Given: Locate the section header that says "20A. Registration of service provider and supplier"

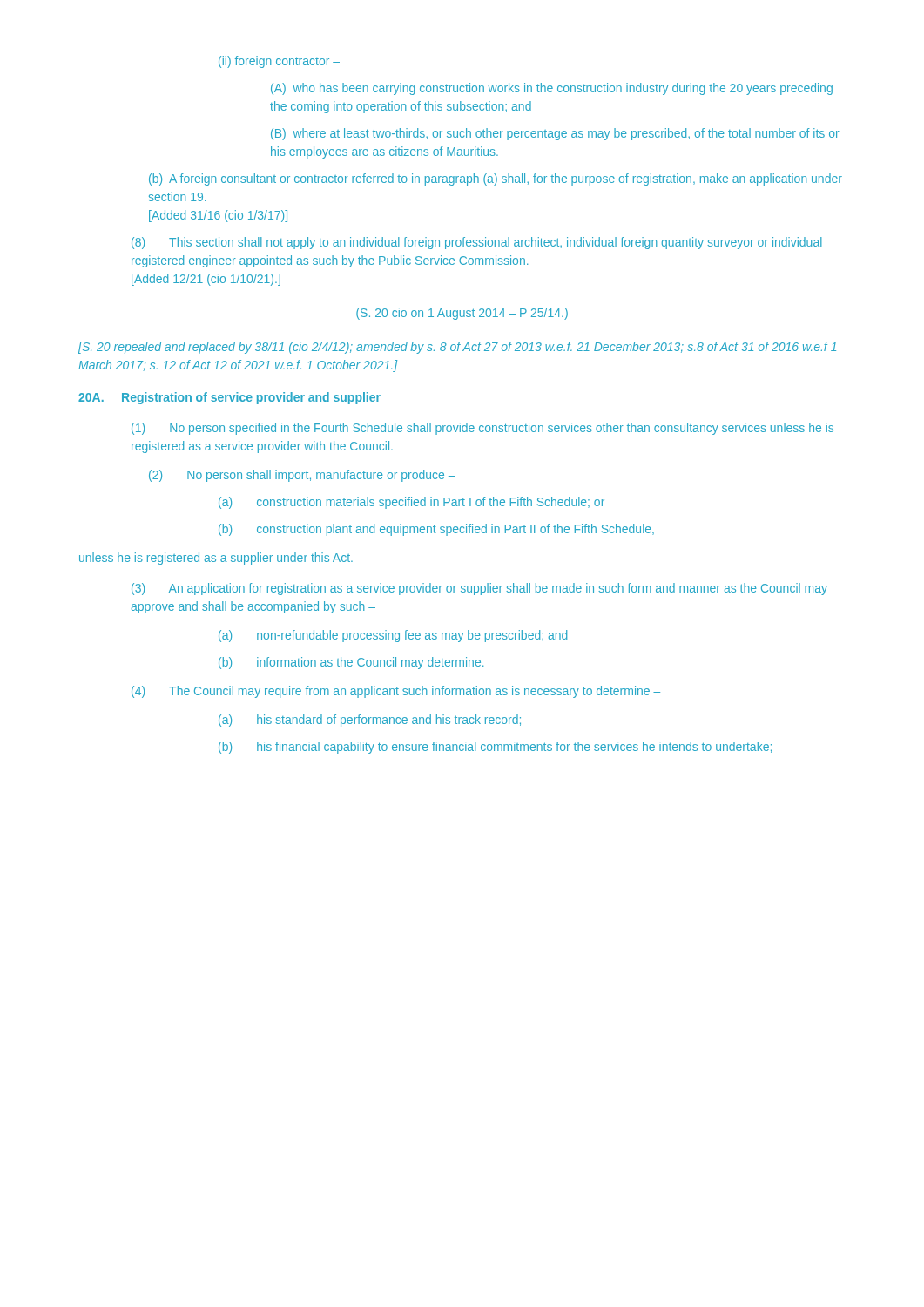Looking at the screenshot, I should [229, 398].
